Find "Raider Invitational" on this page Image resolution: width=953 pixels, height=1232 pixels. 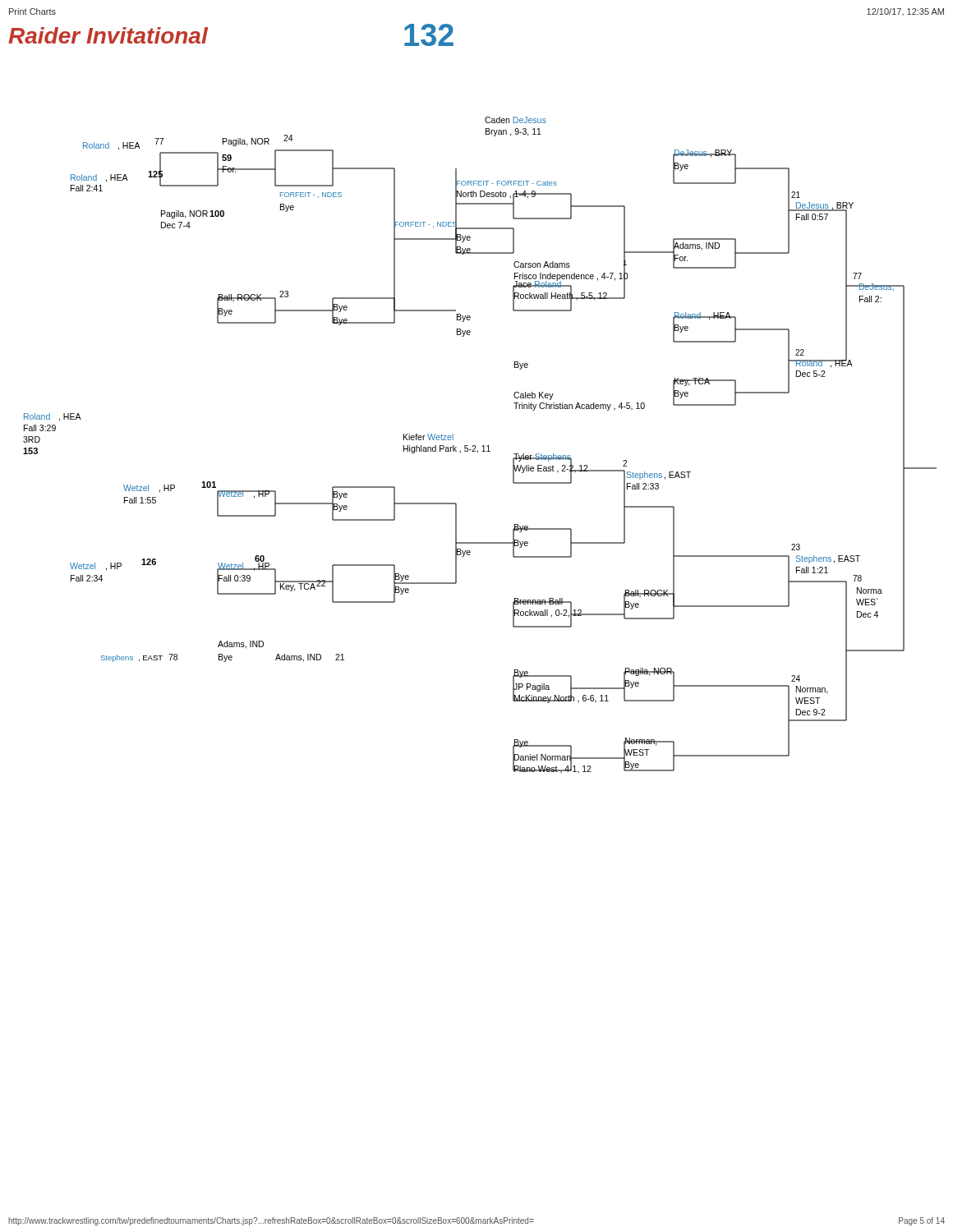point(108,36)
